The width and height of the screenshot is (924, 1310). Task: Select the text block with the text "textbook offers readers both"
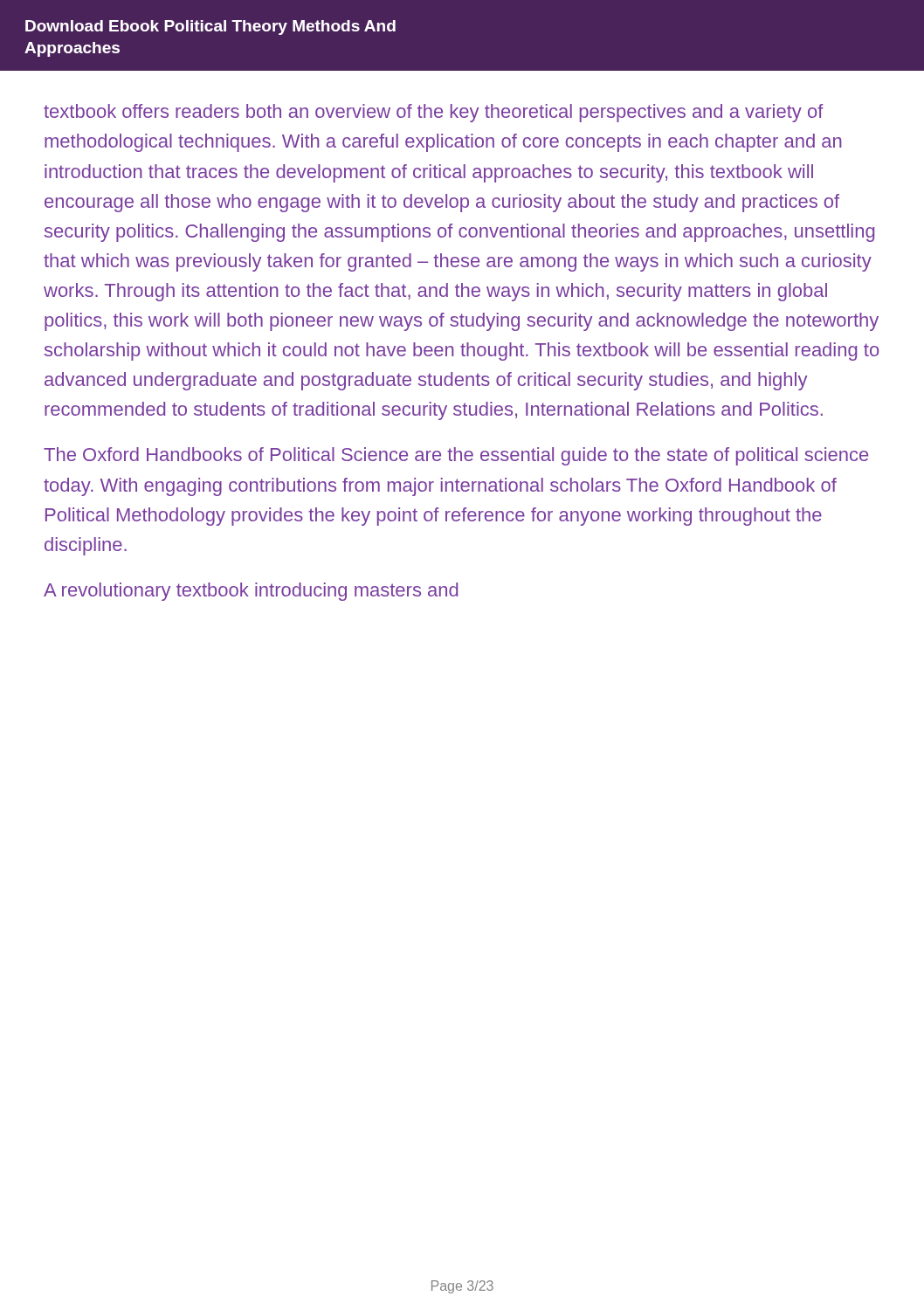462,261
